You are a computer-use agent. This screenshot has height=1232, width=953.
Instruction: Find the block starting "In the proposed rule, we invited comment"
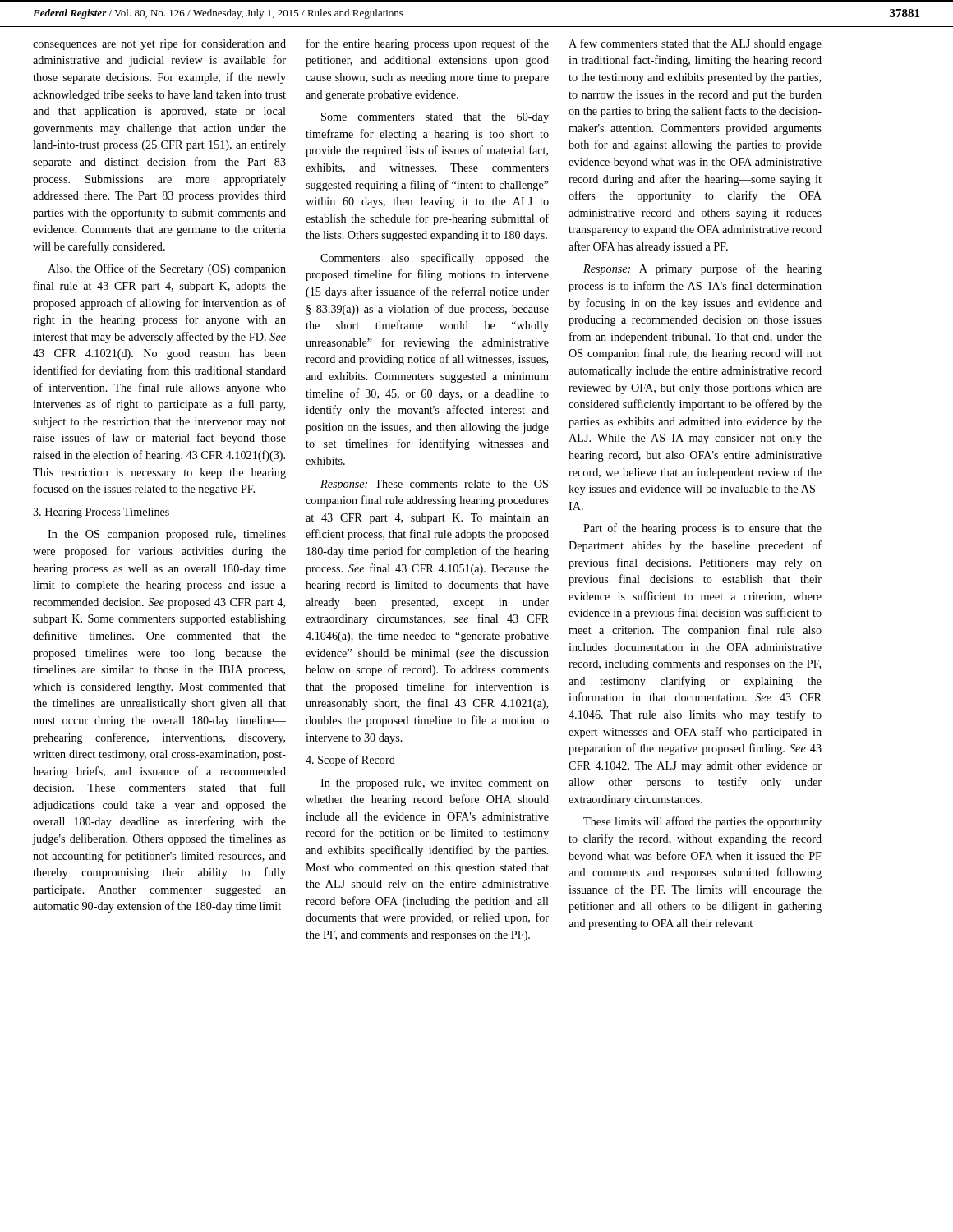pos(427,859)
